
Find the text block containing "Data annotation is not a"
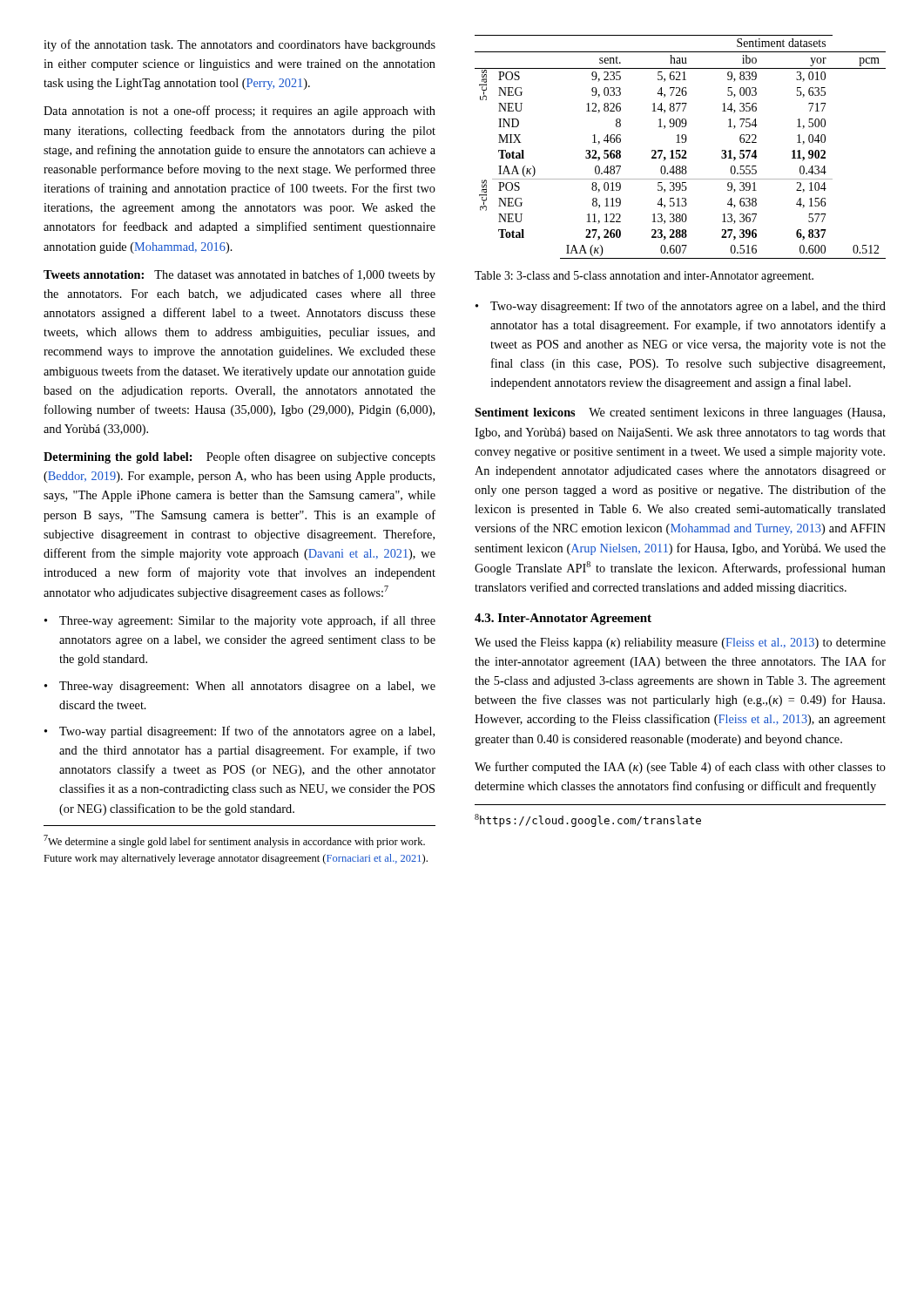coord(240,179)
